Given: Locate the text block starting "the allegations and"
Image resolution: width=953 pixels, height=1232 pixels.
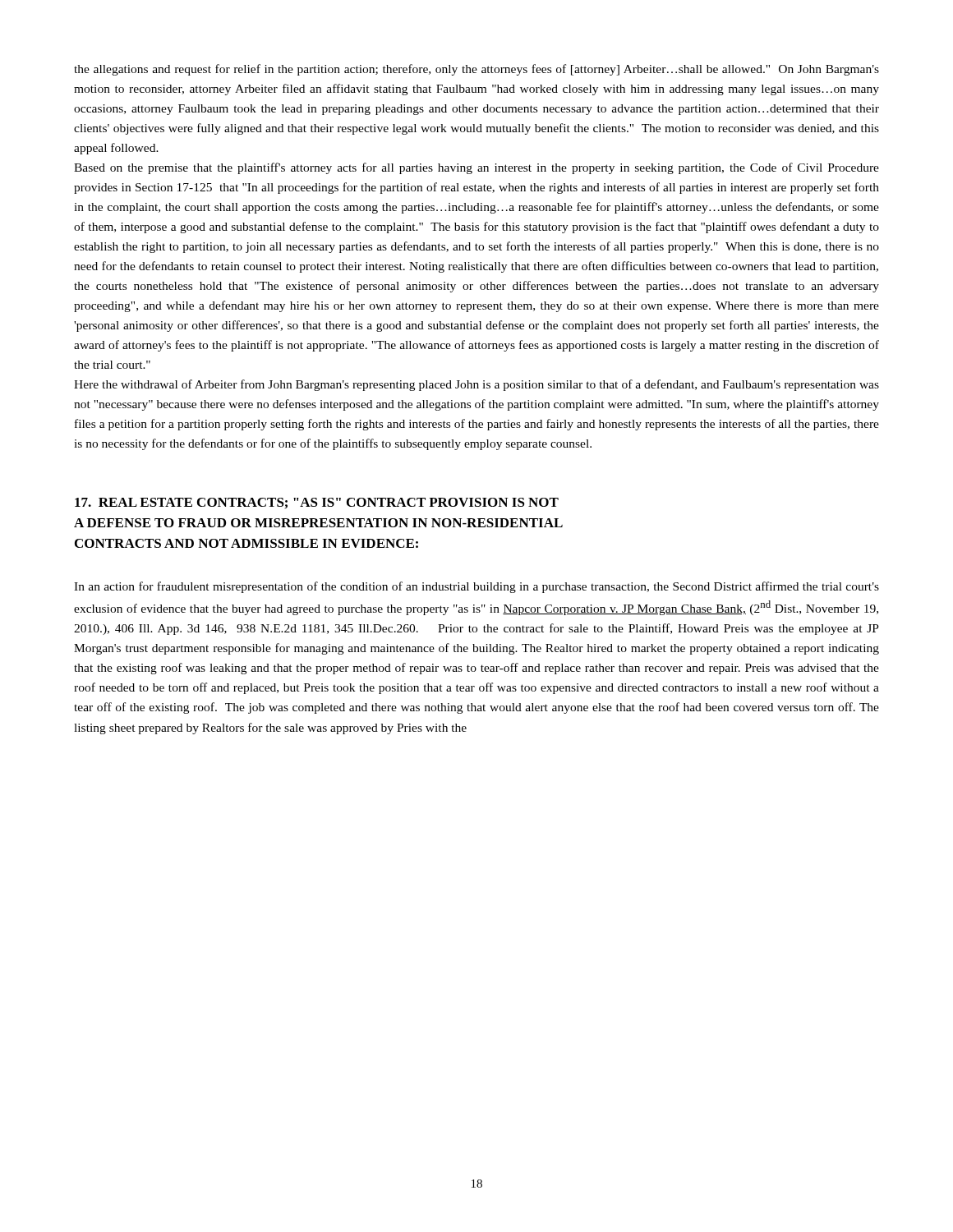Looking at the screenshot, I should tap(476, 256).
